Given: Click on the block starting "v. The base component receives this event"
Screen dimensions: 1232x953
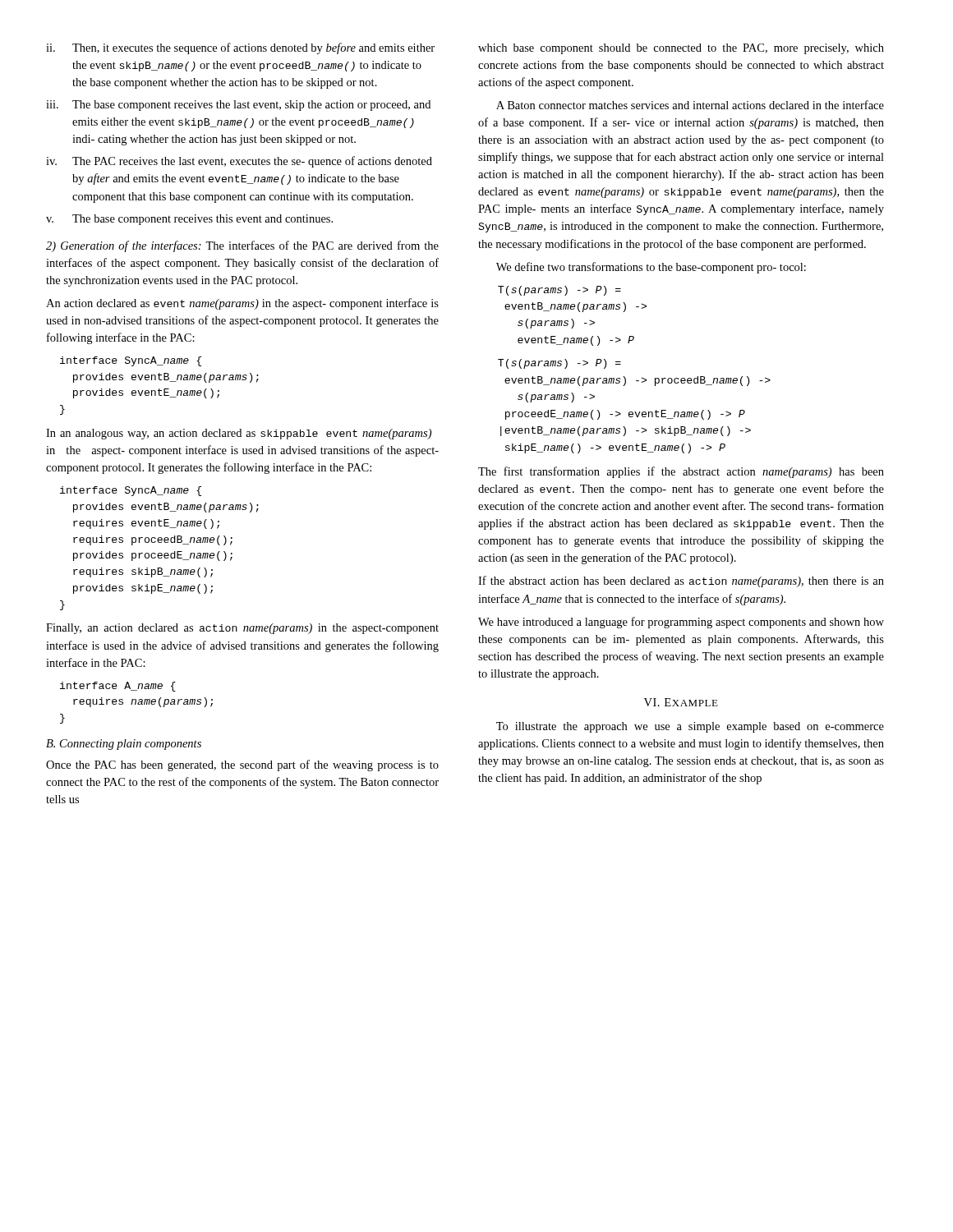Looking at the screenshot, I should coord(242,218).
